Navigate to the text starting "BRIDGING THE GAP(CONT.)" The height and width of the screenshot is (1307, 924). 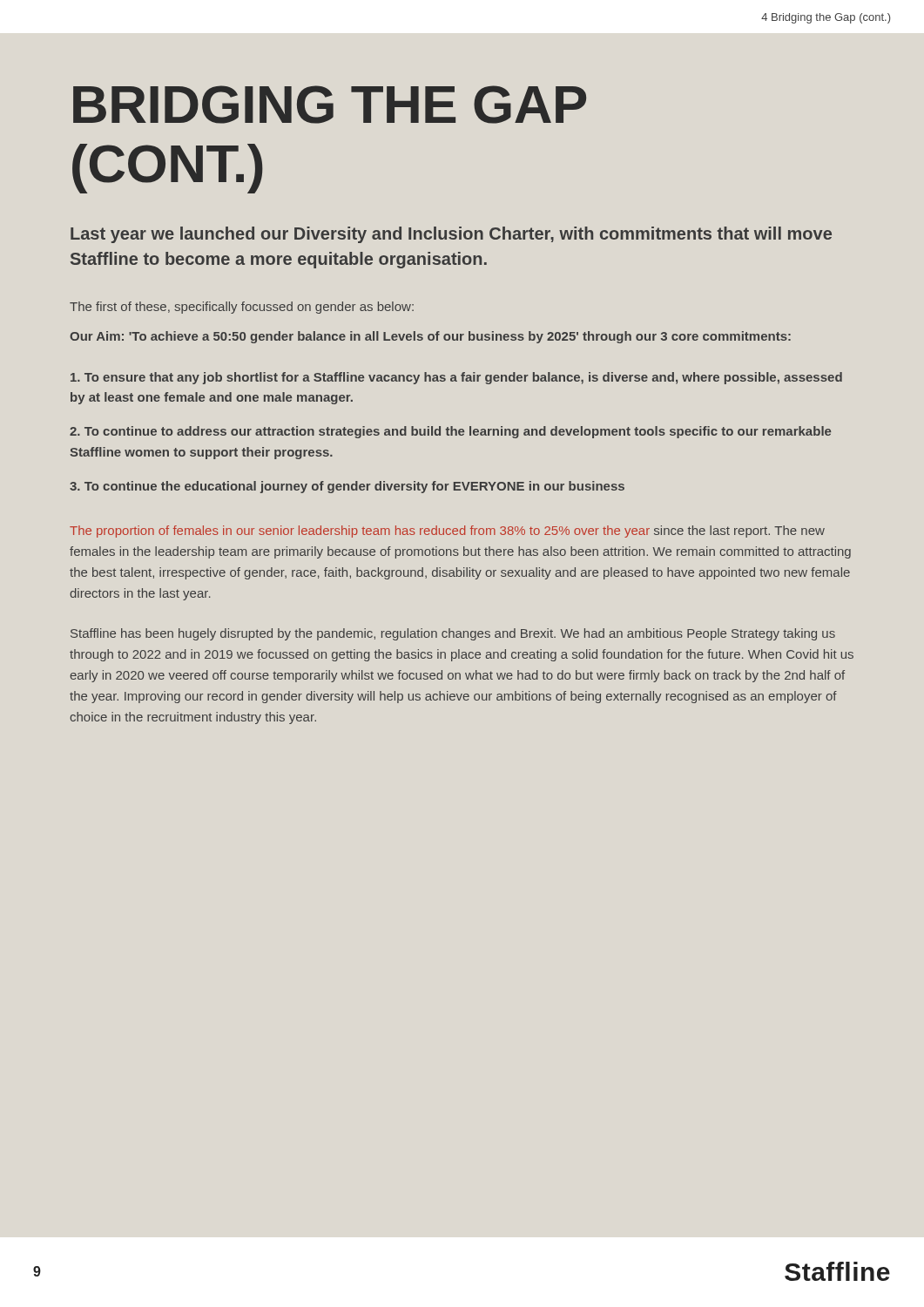pos(462,134)
